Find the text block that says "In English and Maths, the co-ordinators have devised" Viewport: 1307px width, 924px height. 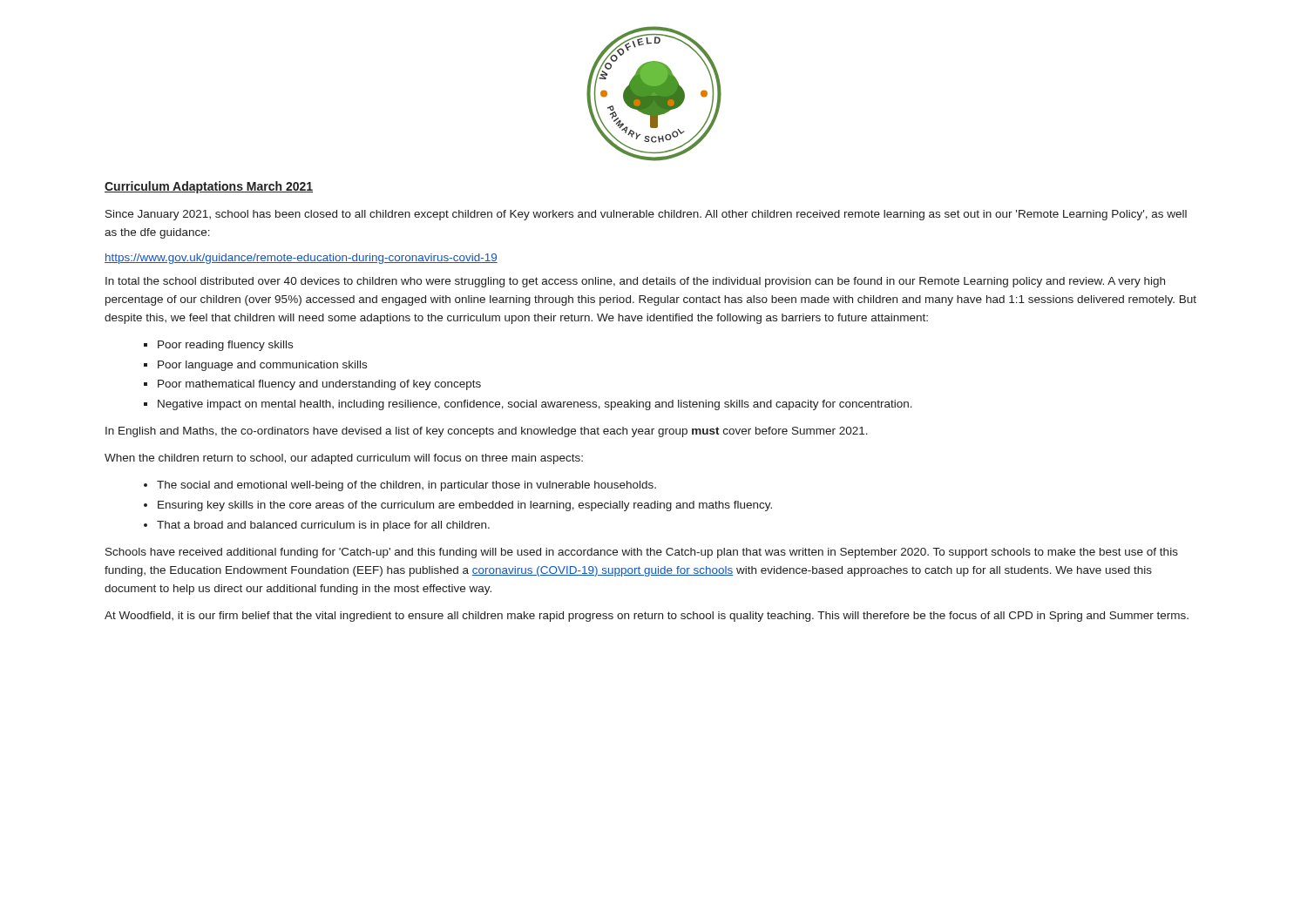tap(486, 431)
